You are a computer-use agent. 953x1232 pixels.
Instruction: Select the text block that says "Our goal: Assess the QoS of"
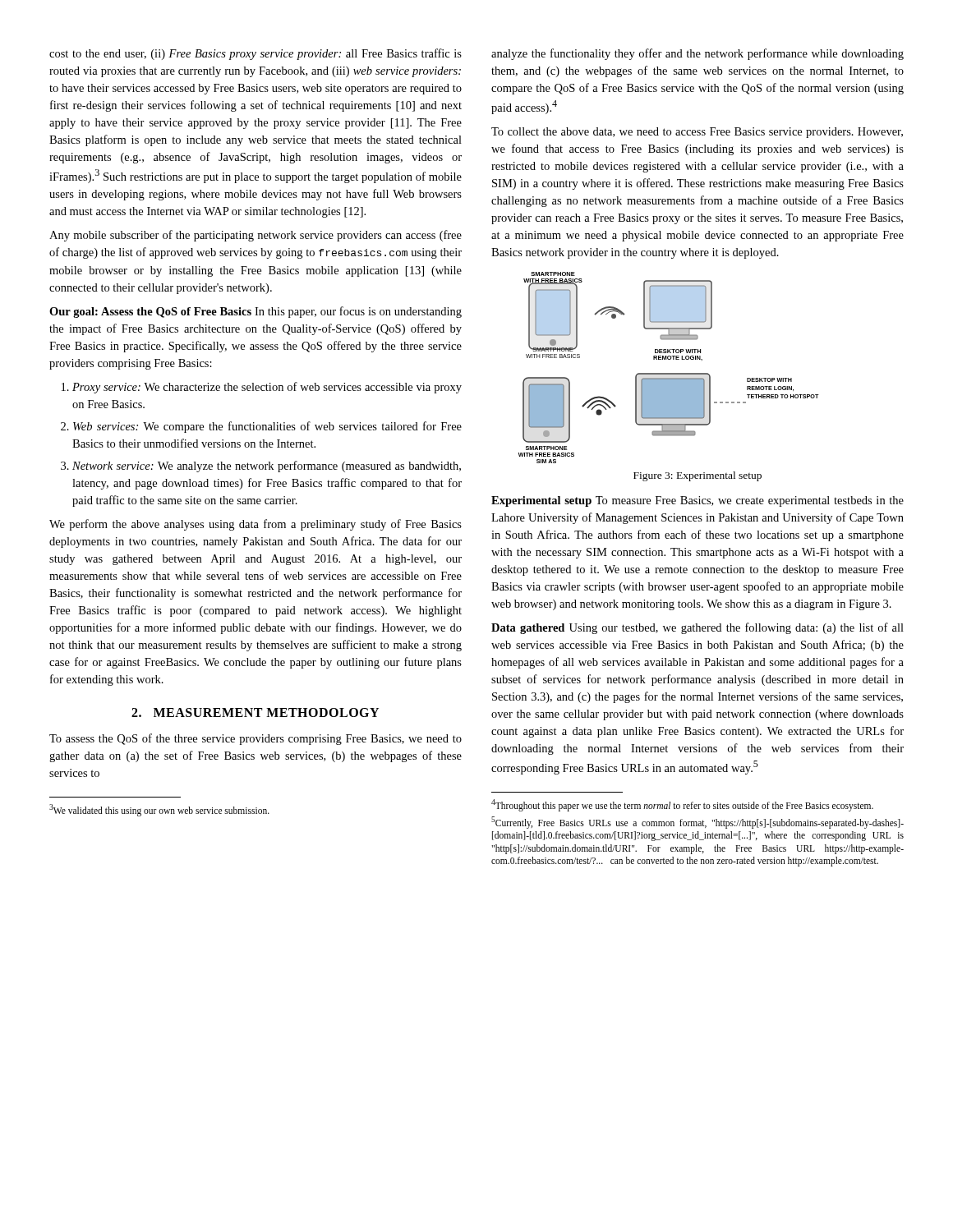(255, 338)
